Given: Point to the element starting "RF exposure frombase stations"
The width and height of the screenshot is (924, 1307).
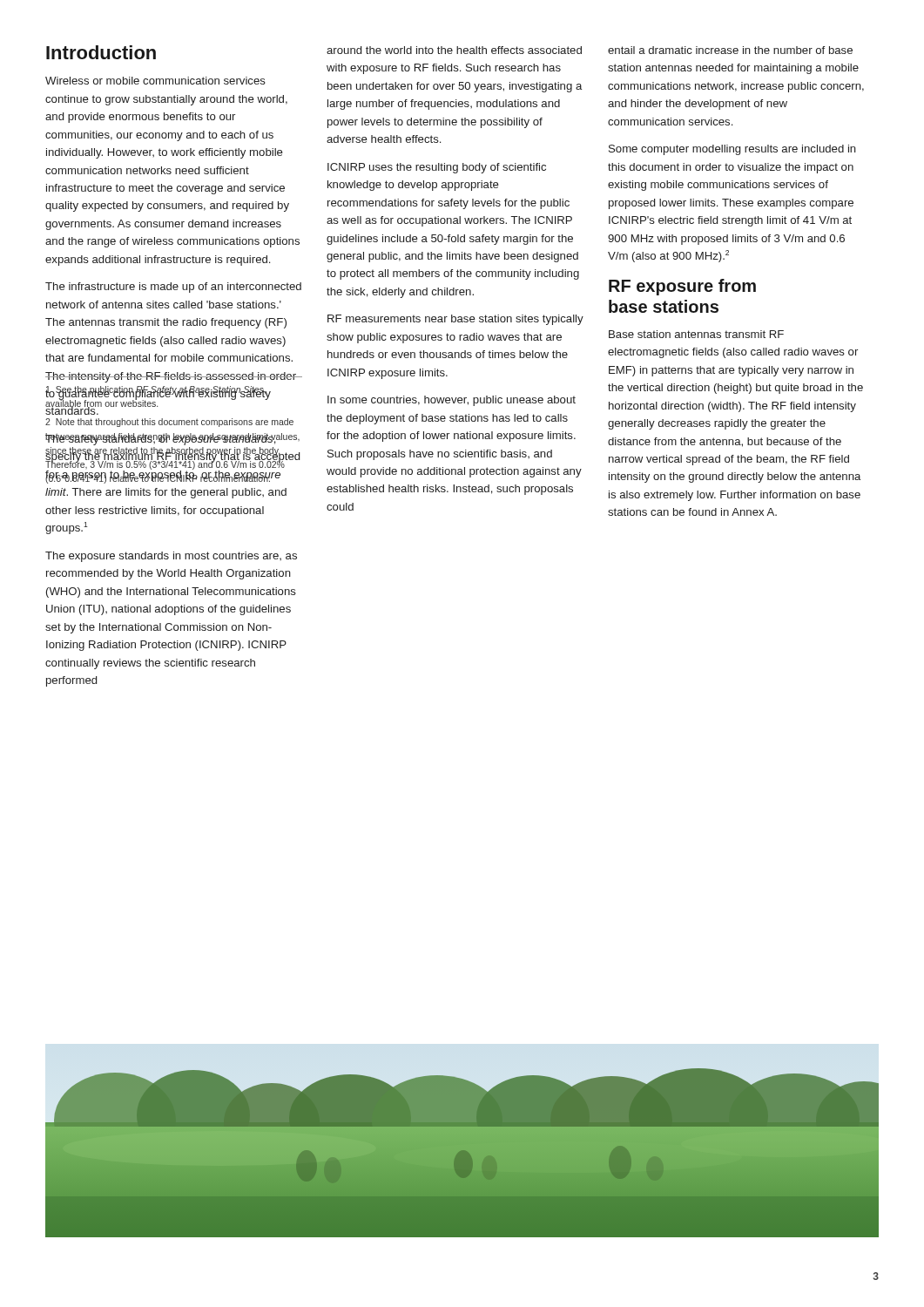Looking at the screenshot, I should (736, 296).
